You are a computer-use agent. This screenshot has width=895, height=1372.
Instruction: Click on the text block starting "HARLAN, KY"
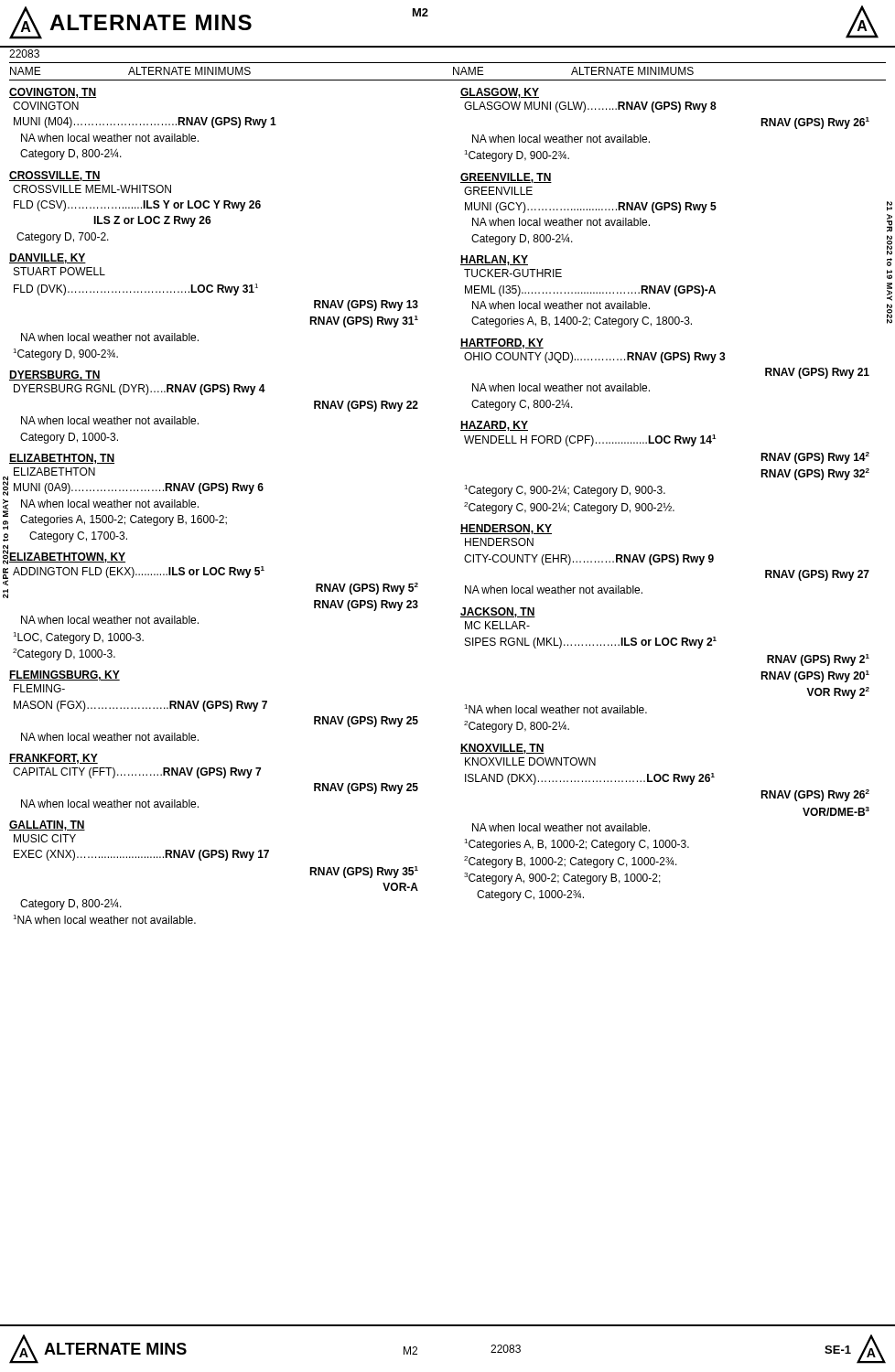click(494, 260)
